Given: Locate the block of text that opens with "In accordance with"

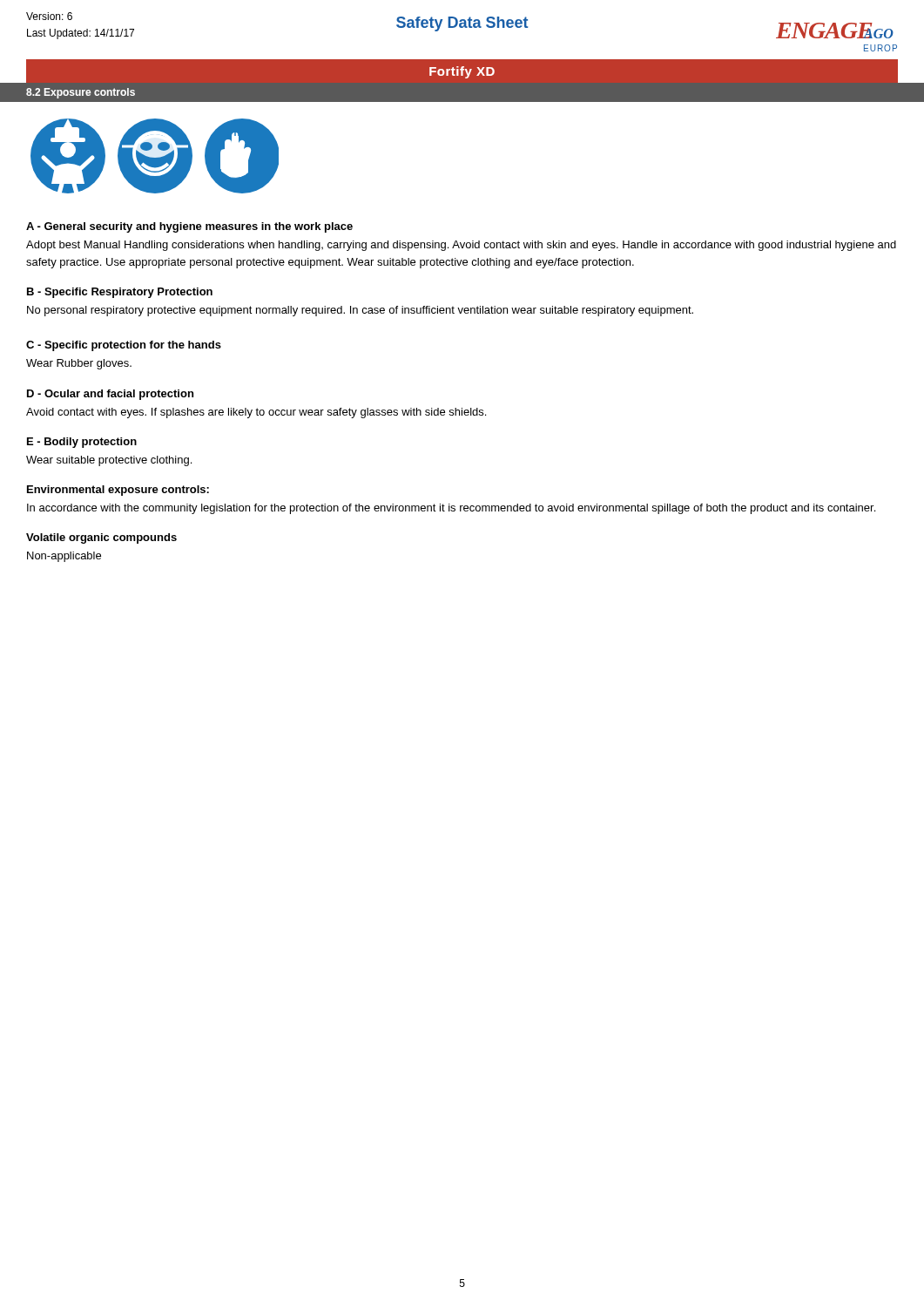Looking at the screenshot, I should (x=451, y=507).
